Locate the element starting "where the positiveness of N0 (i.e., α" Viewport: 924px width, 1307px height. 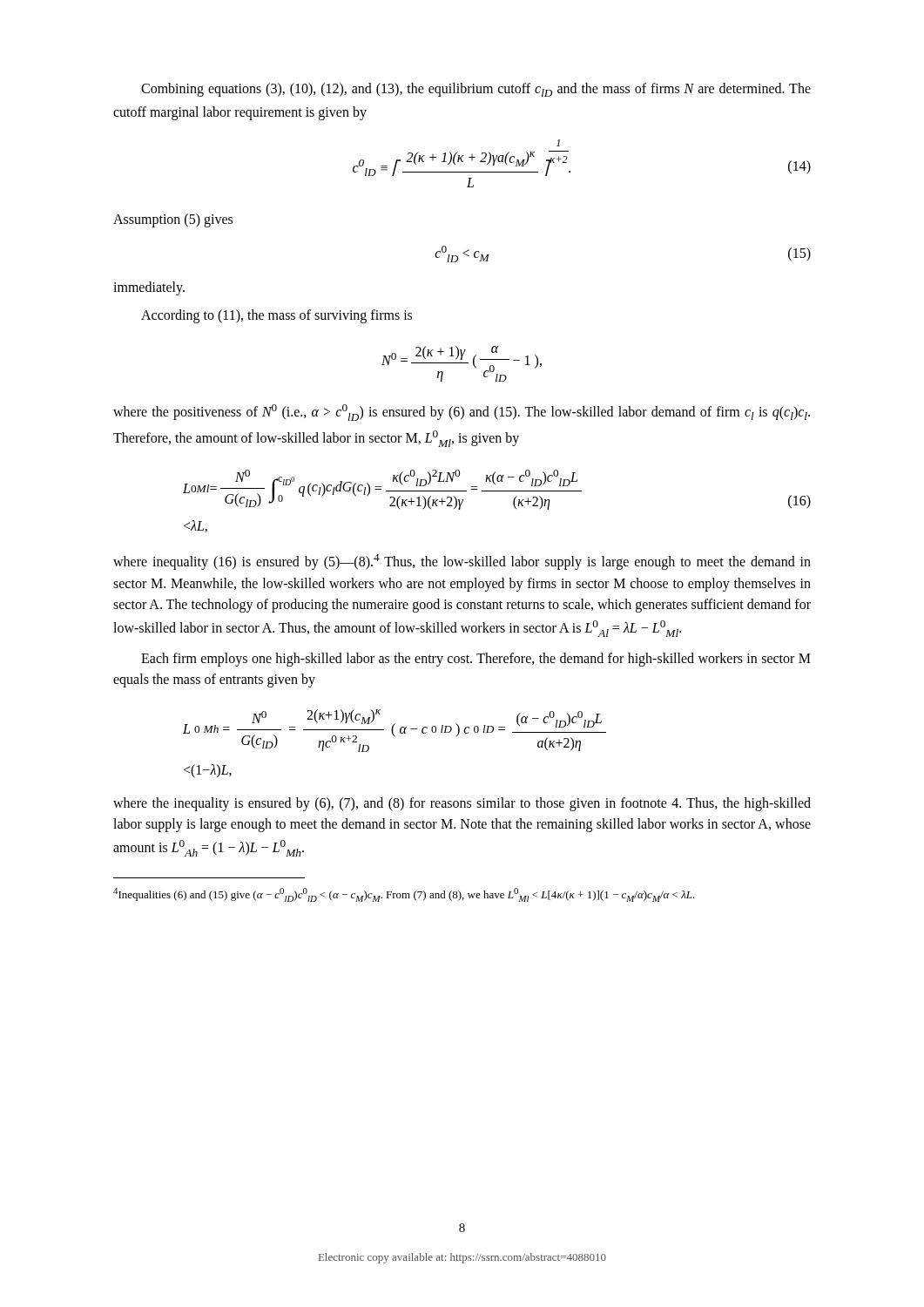pyautogui.click(x=462, y=425)
